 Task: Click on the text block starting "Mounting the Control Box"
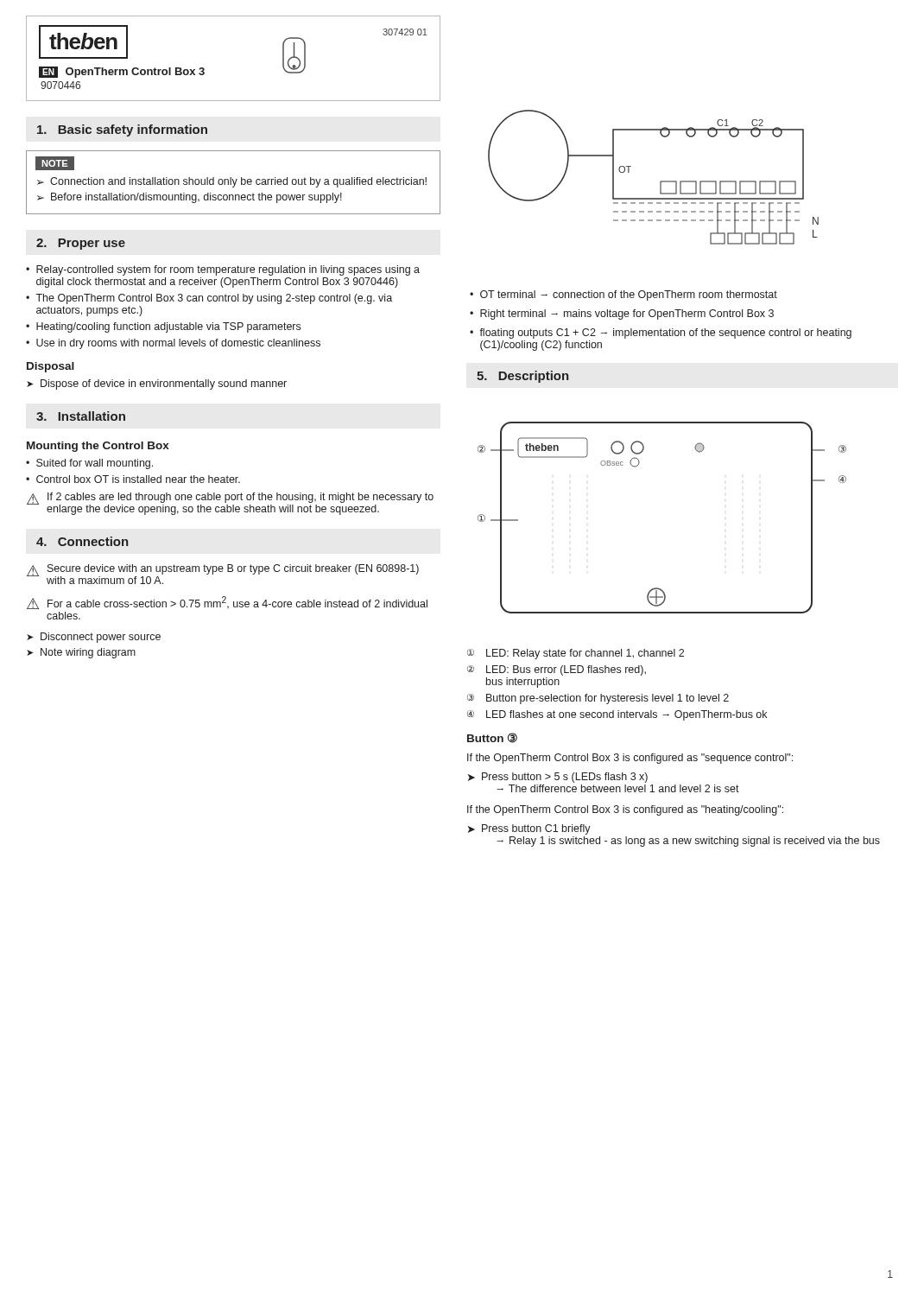click(97, 445)
